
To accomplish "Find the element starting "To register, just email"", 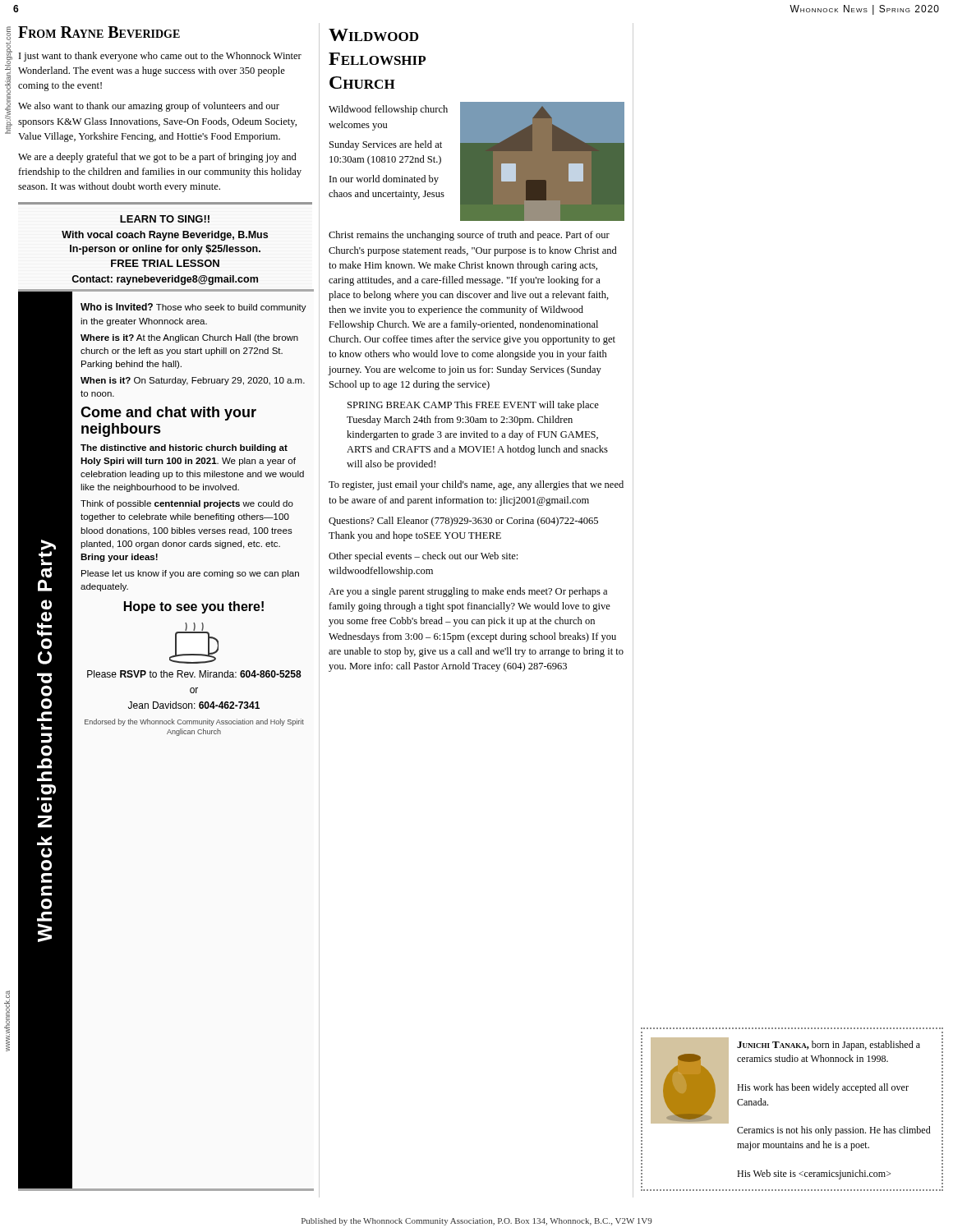I will pos(476,492).
